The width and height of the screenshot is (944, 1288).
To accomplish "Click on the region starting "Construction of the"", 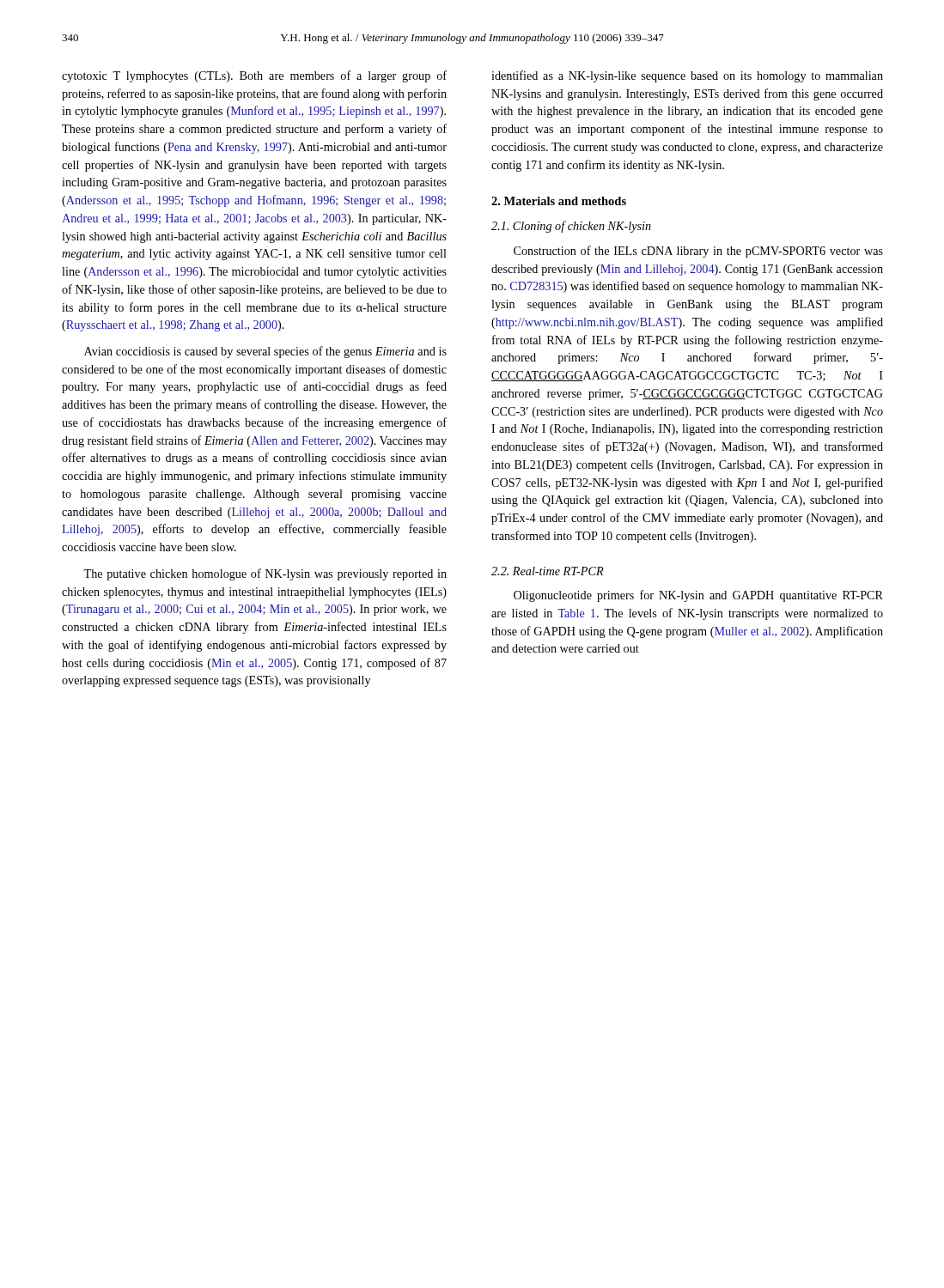I will tap(687, 393).
